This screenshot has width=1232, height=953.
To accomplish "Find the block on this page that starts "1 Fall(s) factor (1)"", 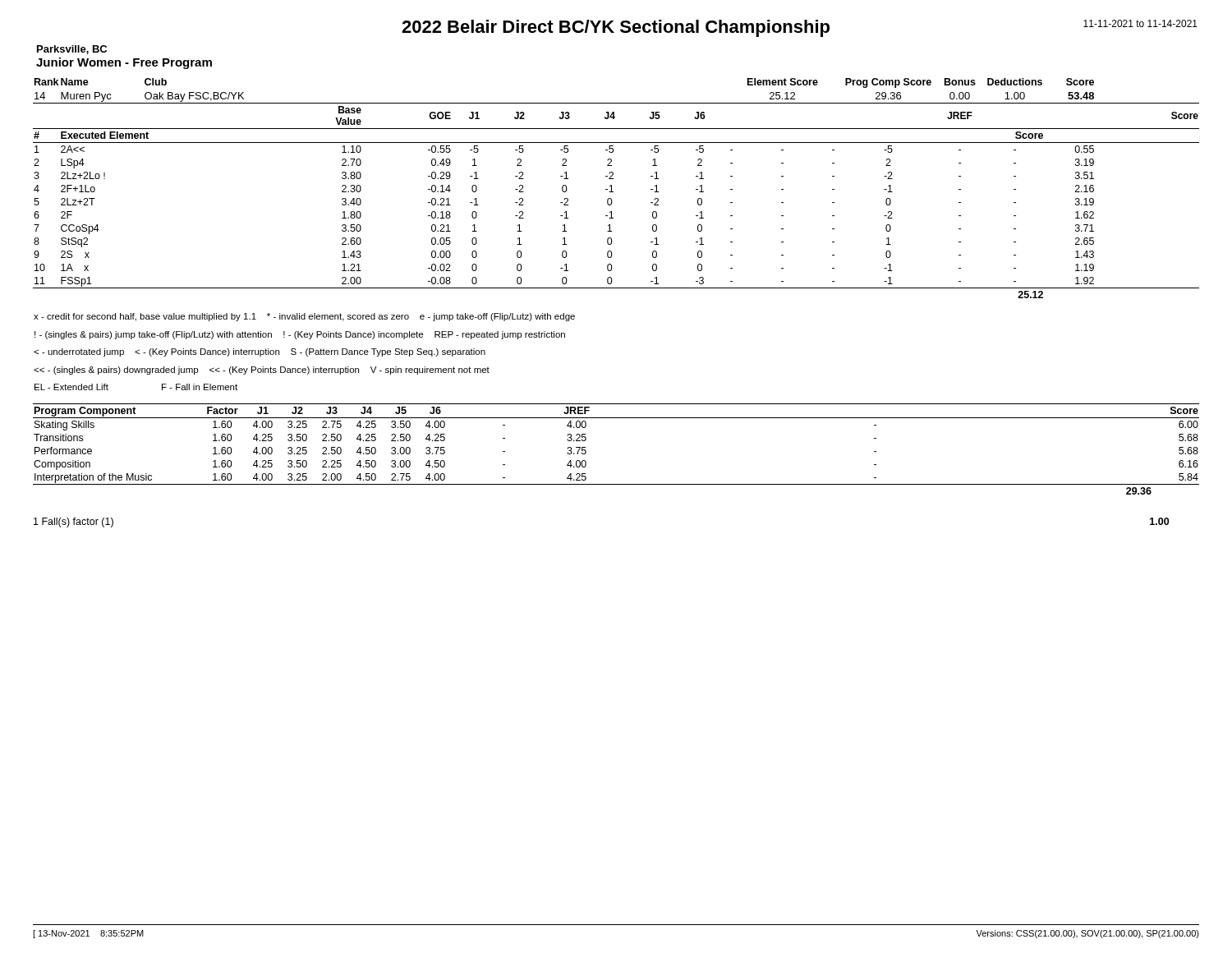I will 64,522.
